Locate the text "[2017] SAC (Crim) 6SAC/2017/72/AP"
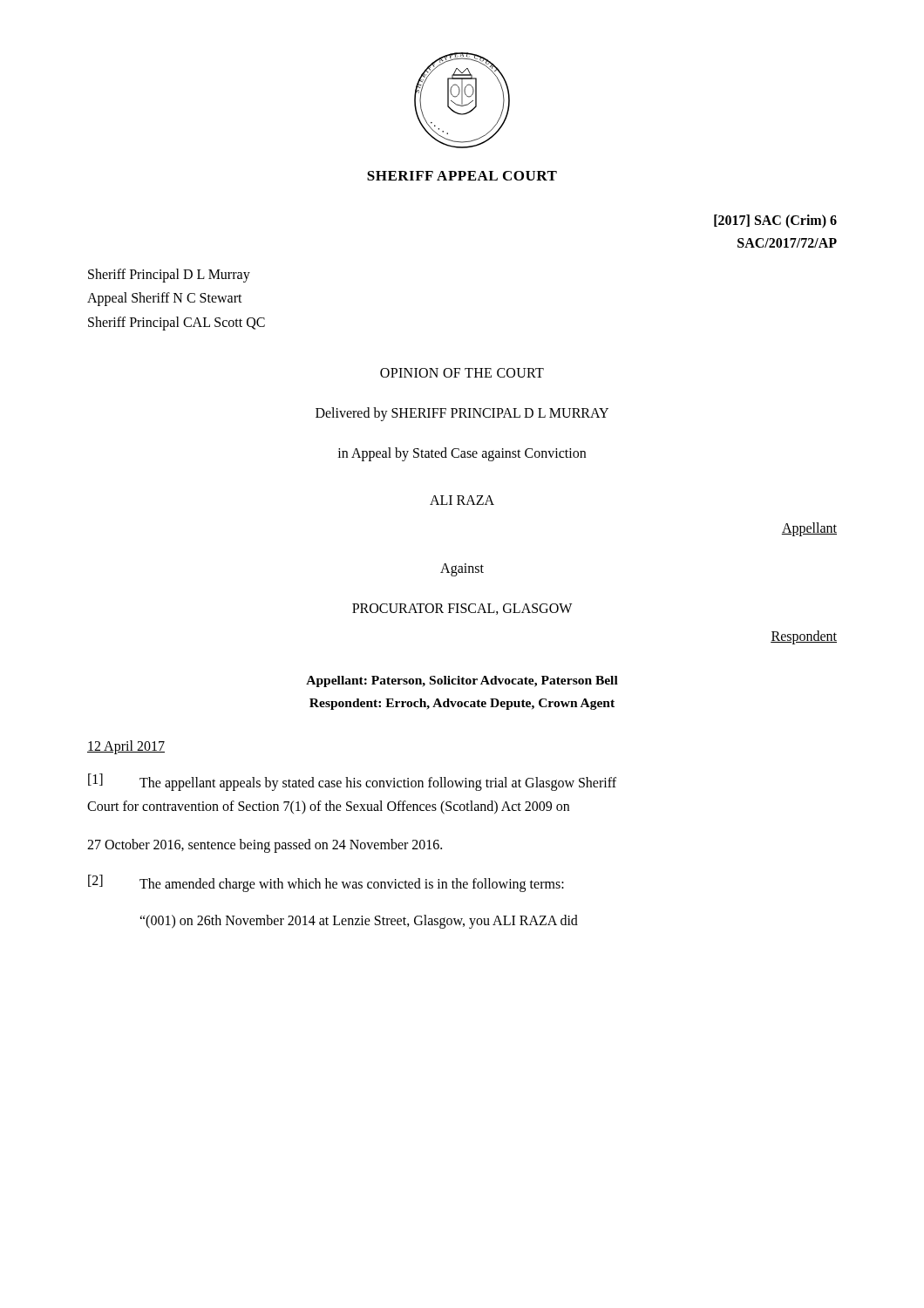Viewport: 924px width, 1308px height. [x=775, y=231]
